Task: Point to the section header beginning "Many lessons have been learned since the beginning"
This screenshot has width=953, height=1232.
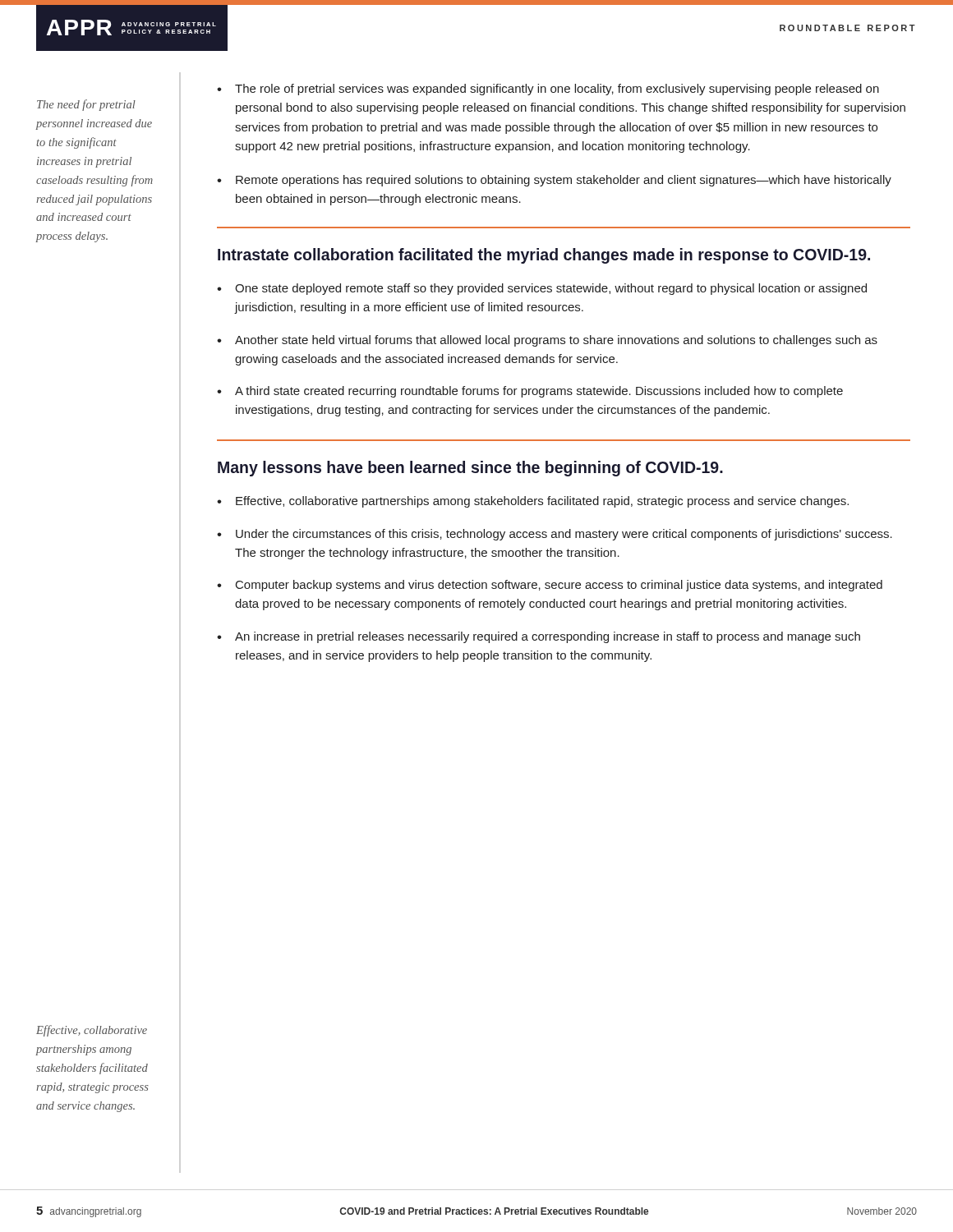Action: (x=470, y=467)
